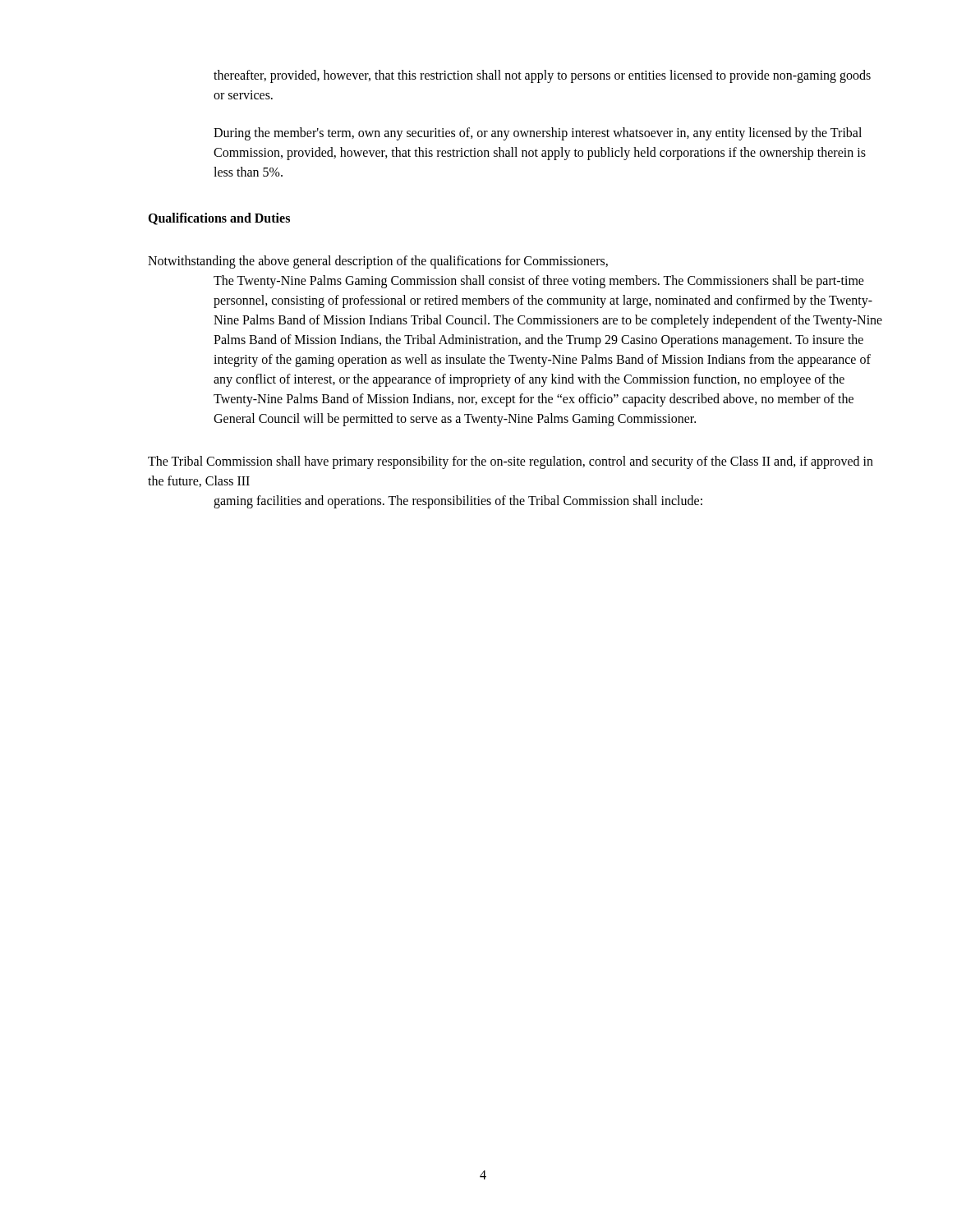
Task: Click on the passage starting "The Tribal Commission shall have primary responsibility for"
Action: pyautogui.click(x=511, y=462)
